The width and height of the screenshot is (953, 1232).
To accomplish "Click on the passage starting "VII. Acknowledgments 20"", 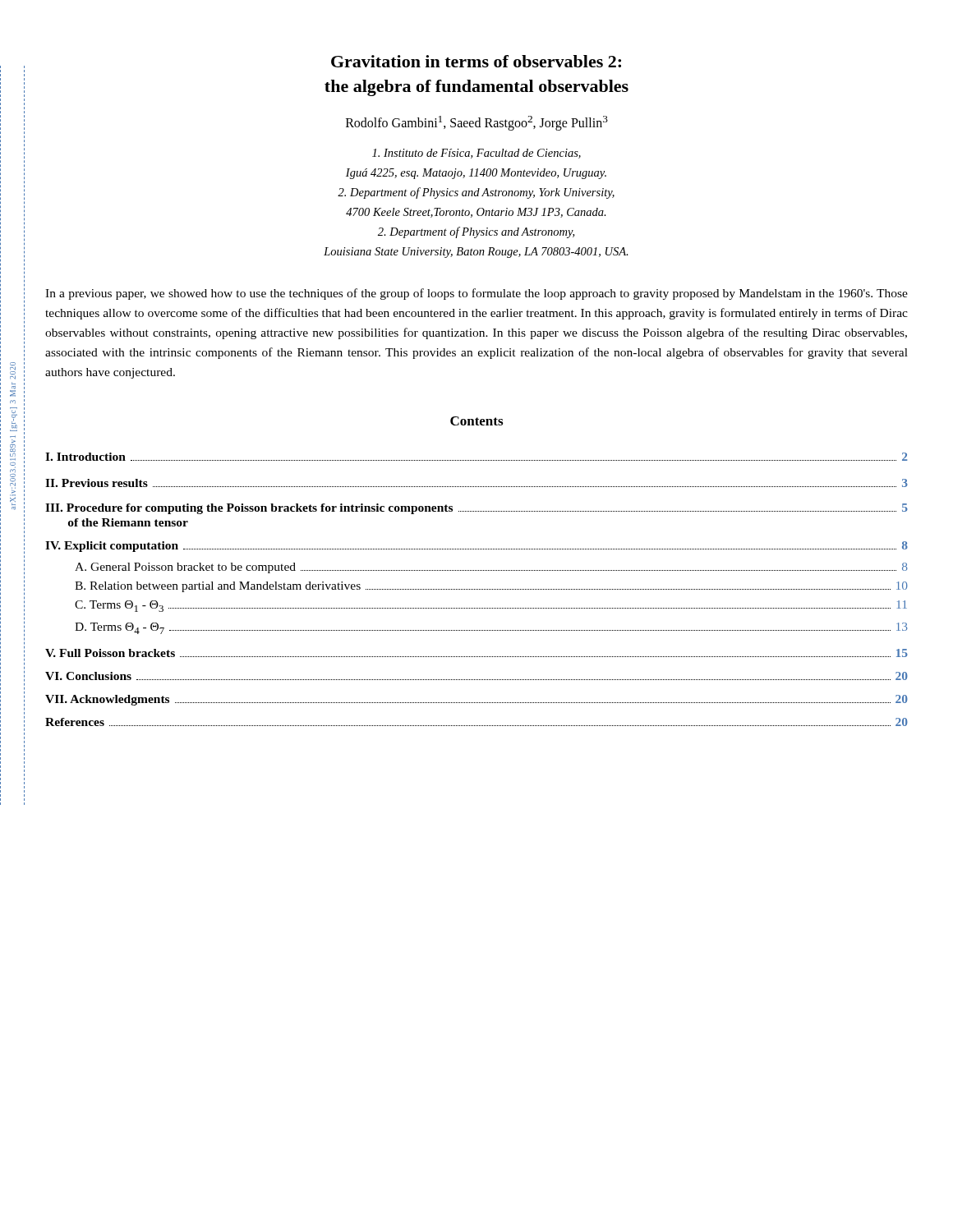I will 476,699.
